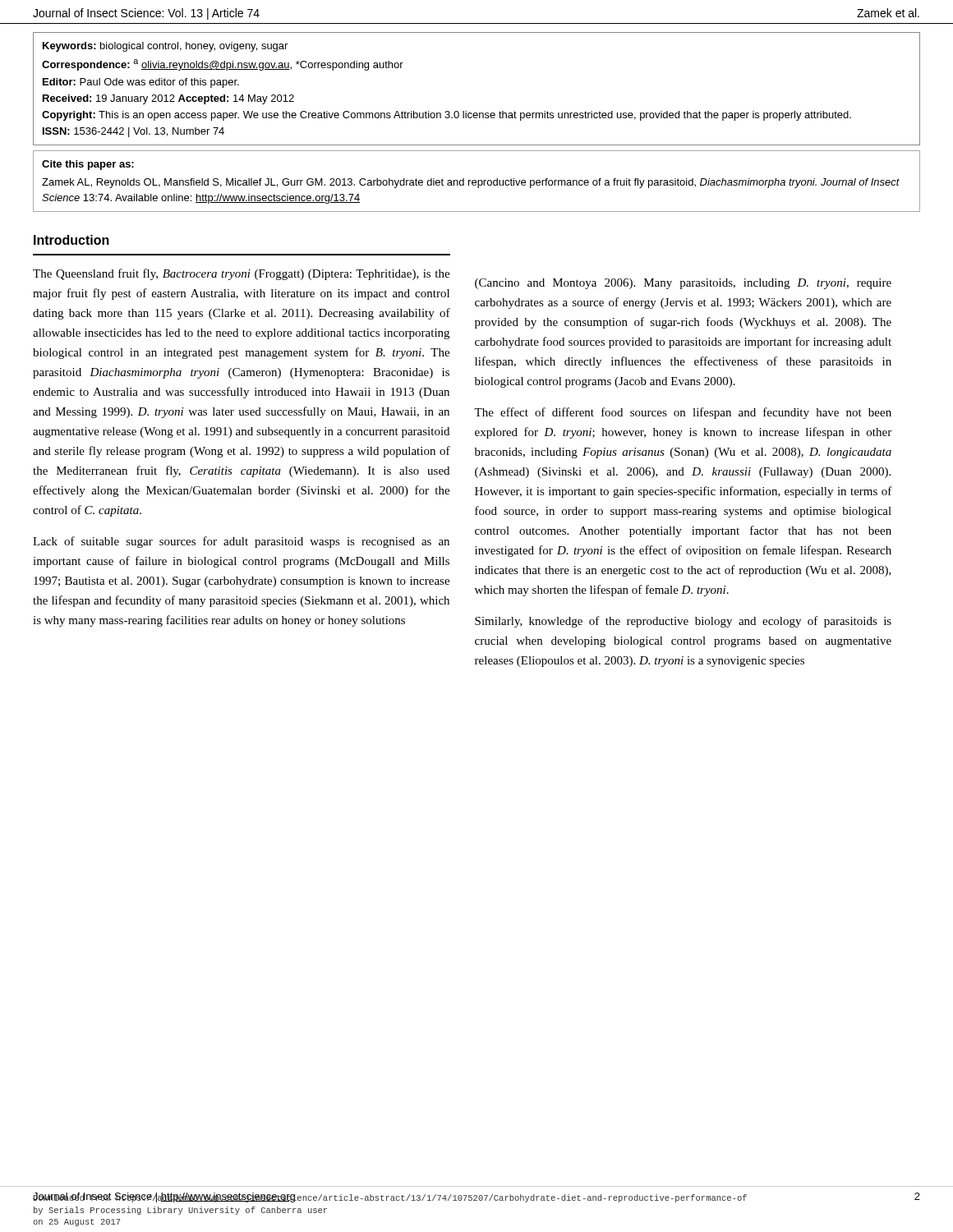Point to the region starting "(Cancino and Montoya 2006). Many parasitoids,"
Image resolution: width=953 pixels, height=1232 pixels.
683,332
